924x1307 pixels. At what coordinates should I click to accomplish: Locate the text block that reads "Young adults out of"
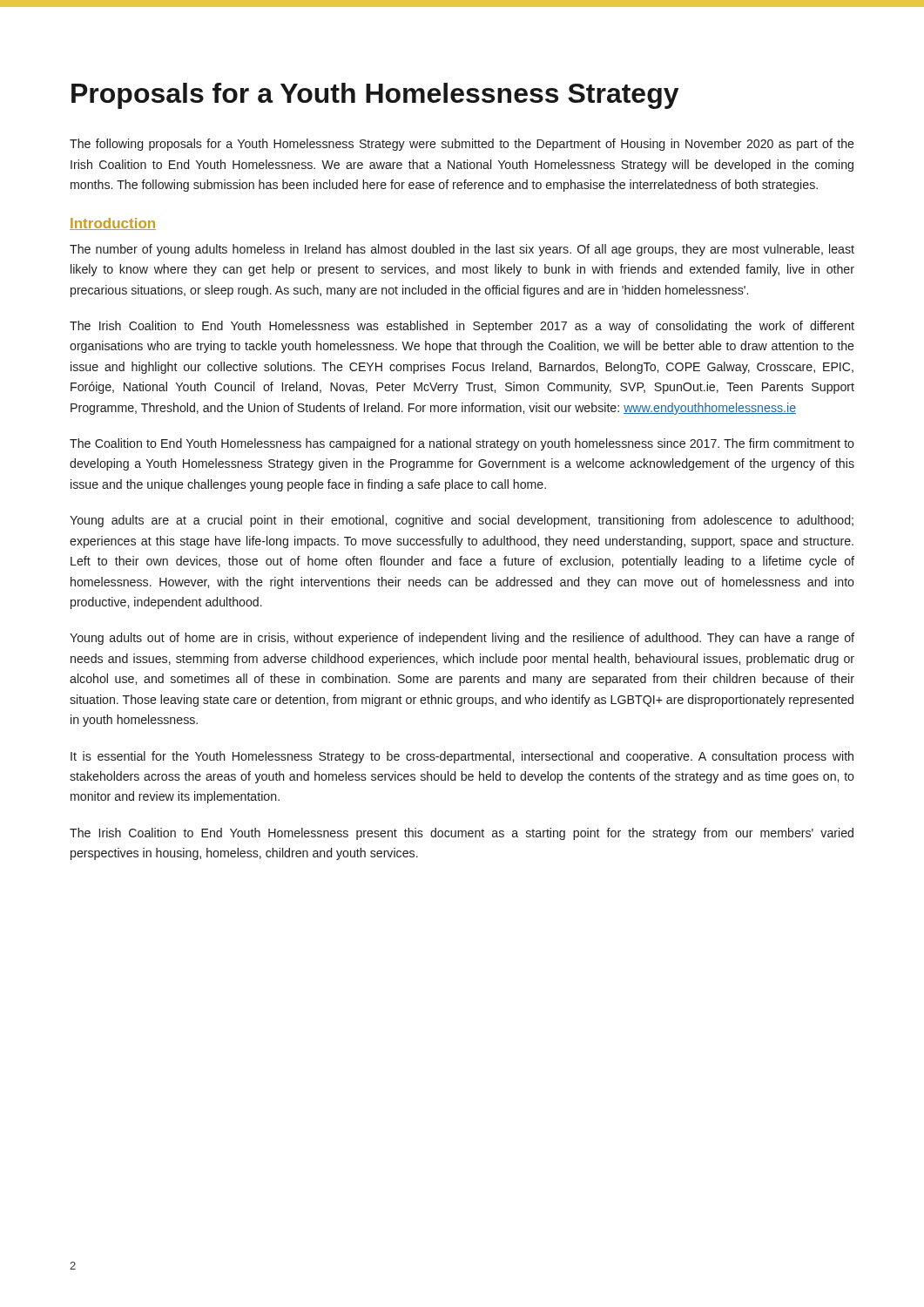coord(462,679)
